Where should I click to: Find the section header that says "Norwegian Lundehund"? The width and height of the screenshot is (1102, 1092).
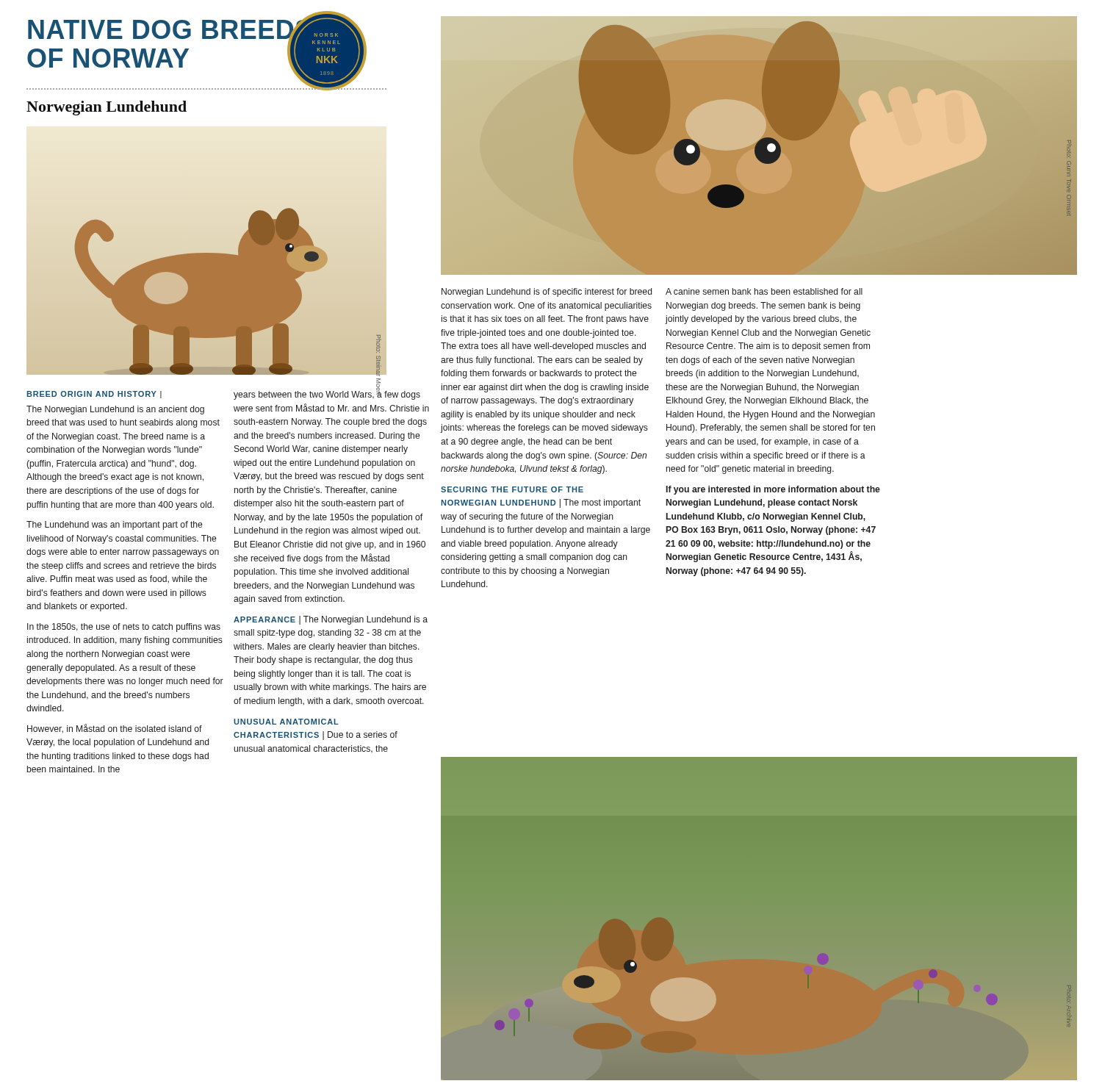[x=107, y=106]
